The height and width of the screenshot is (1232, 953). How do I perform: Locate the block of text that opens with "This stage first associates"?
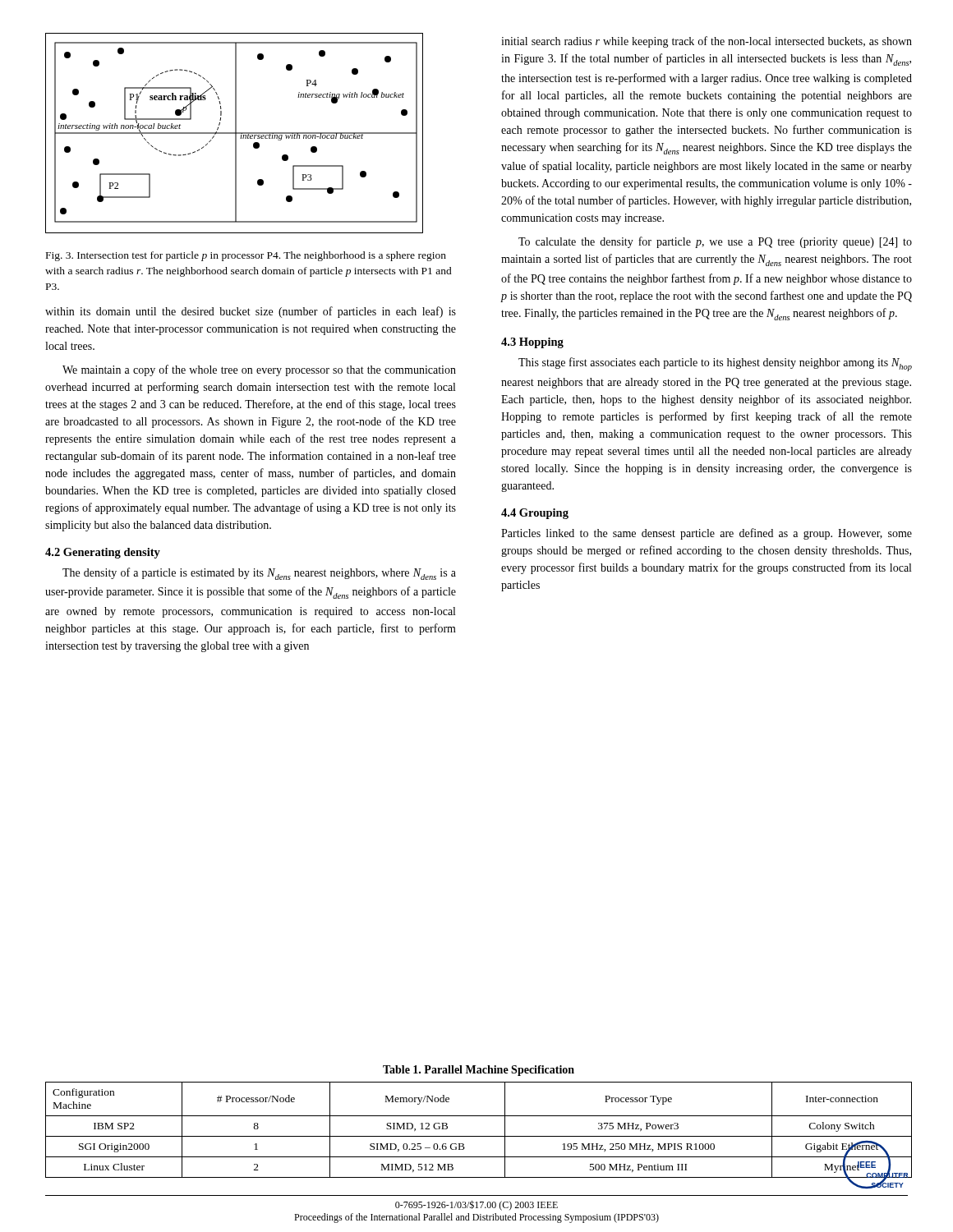pyautogui.click(x=707, y=424)
